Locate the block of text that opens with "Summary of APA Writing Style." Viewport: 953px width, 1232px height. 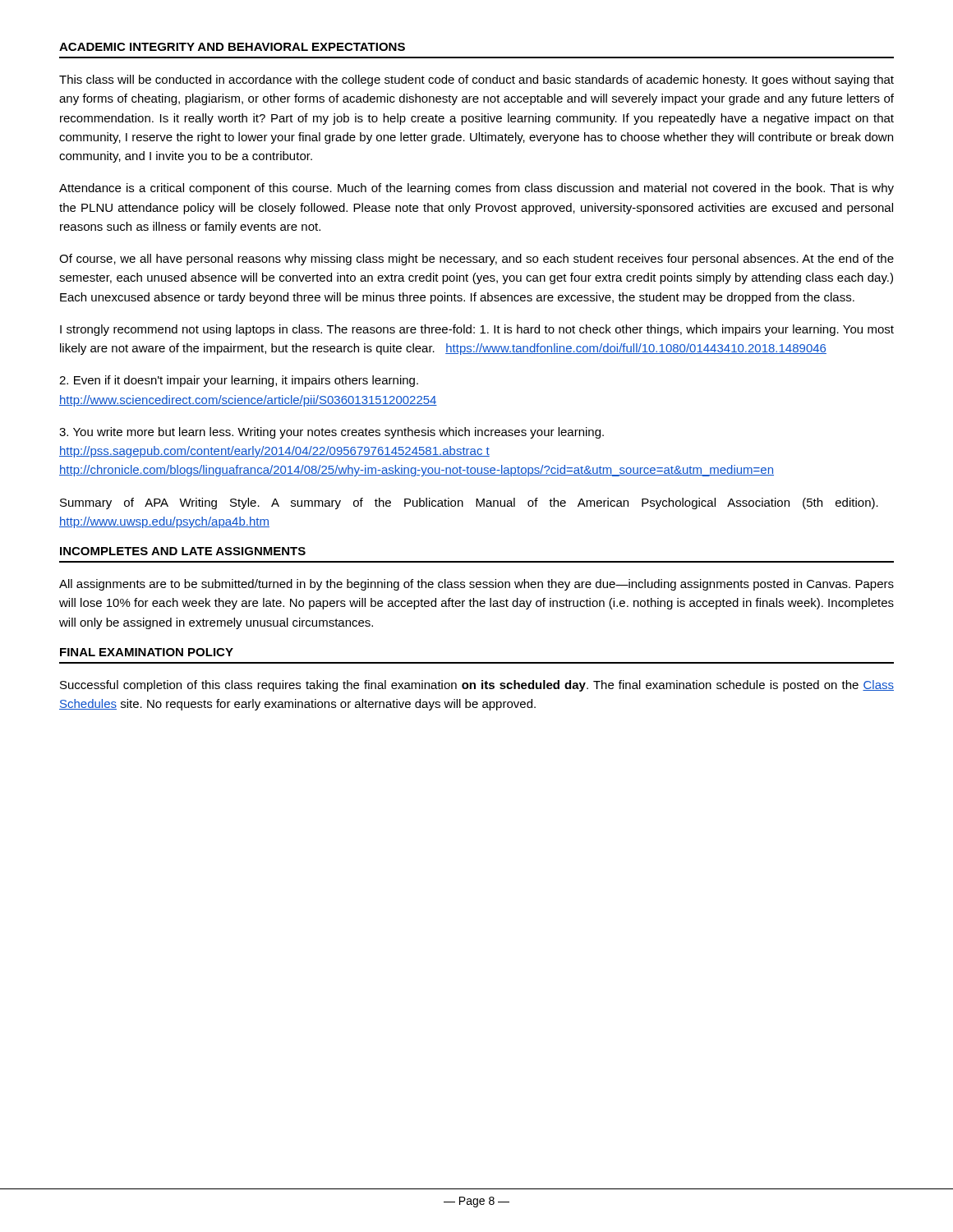click(476, 511)
